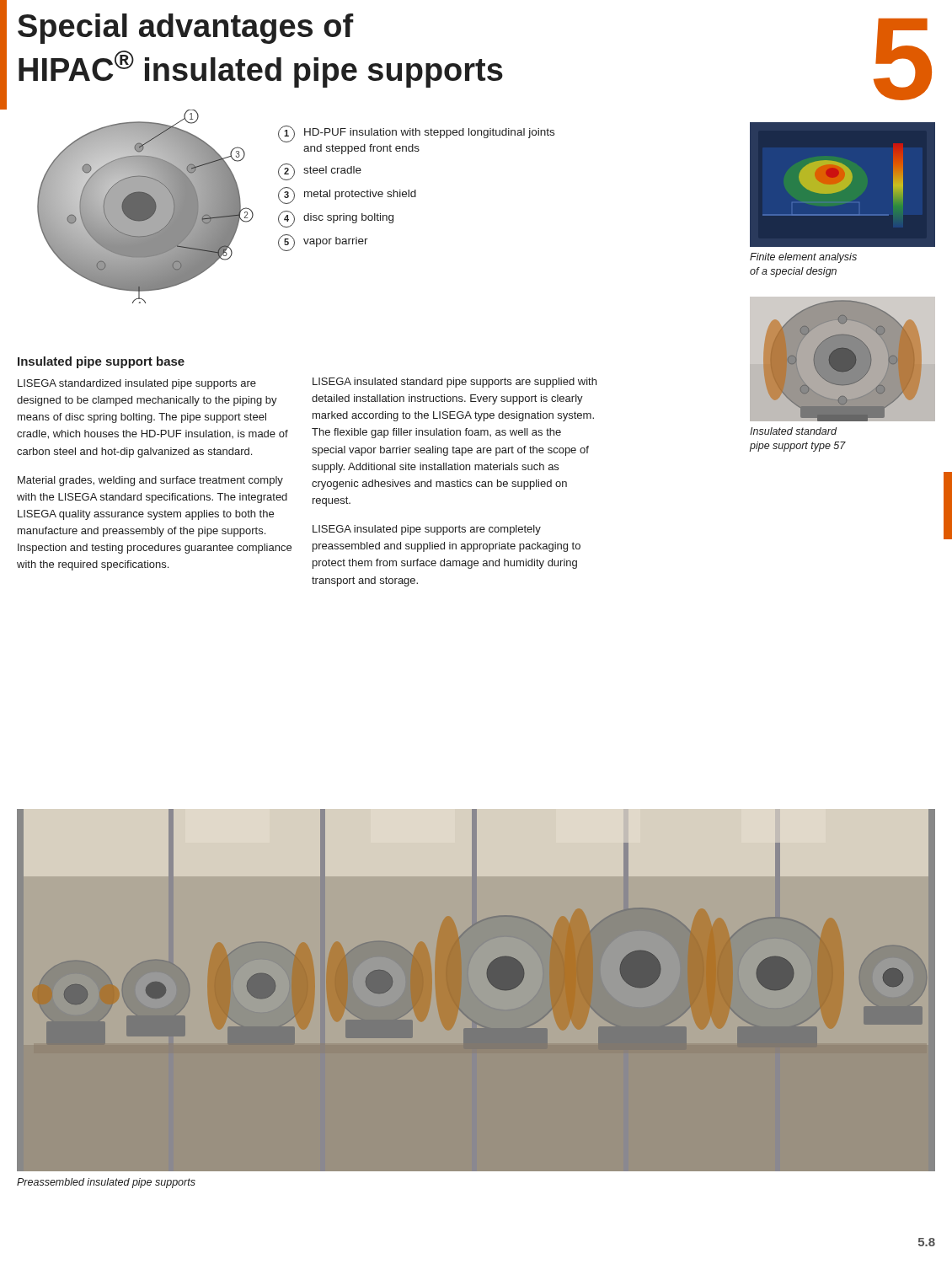
Task: Find the text block that says "Insulated pipe support base LISEGA standardized insulated pipe"
Action: [x=156, y=464]
